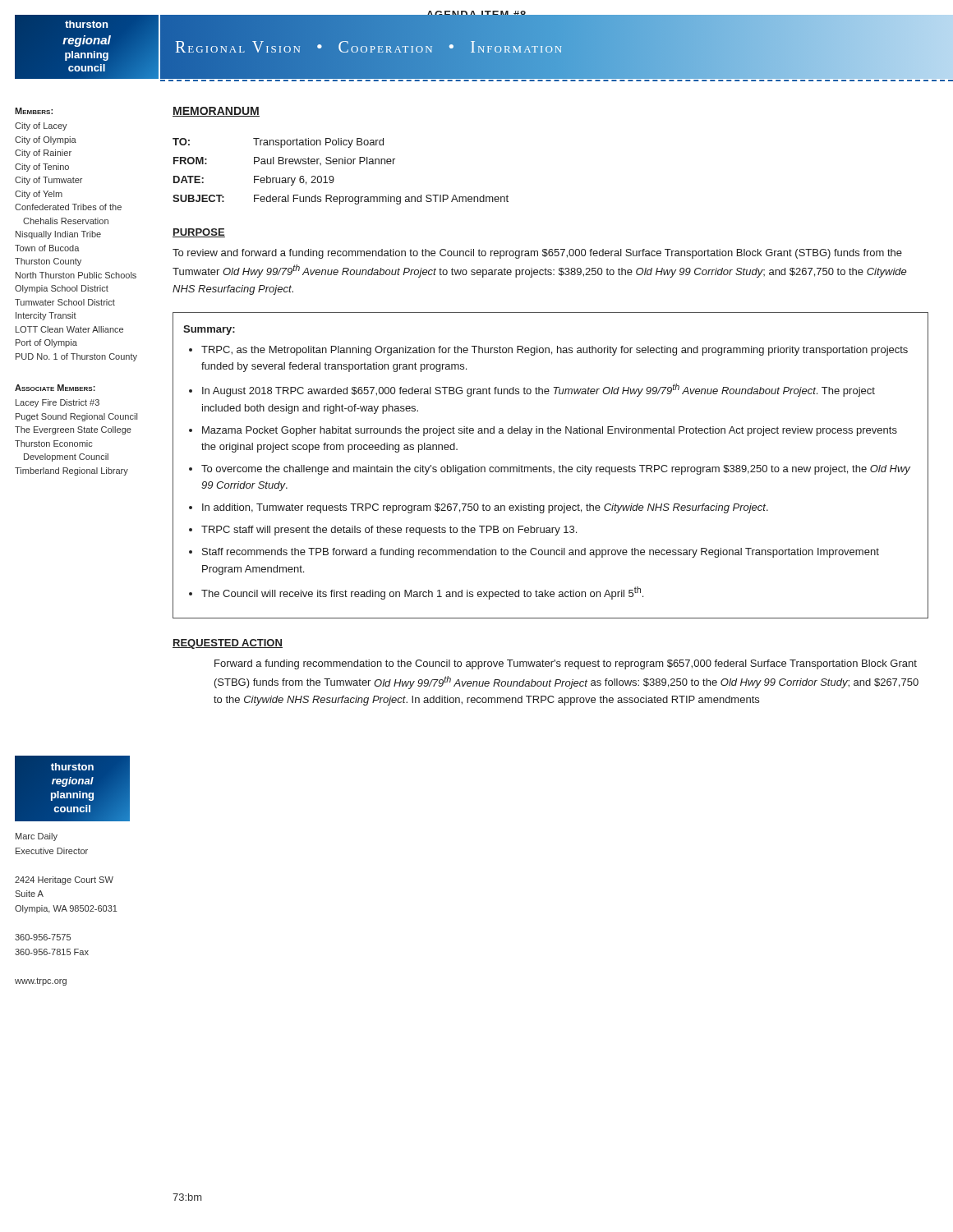Click on the text starting "PUD No. 1 of Thurston County"
Image resolution: width=953 pixels, height=1232 pixels.
coord(76,356)
